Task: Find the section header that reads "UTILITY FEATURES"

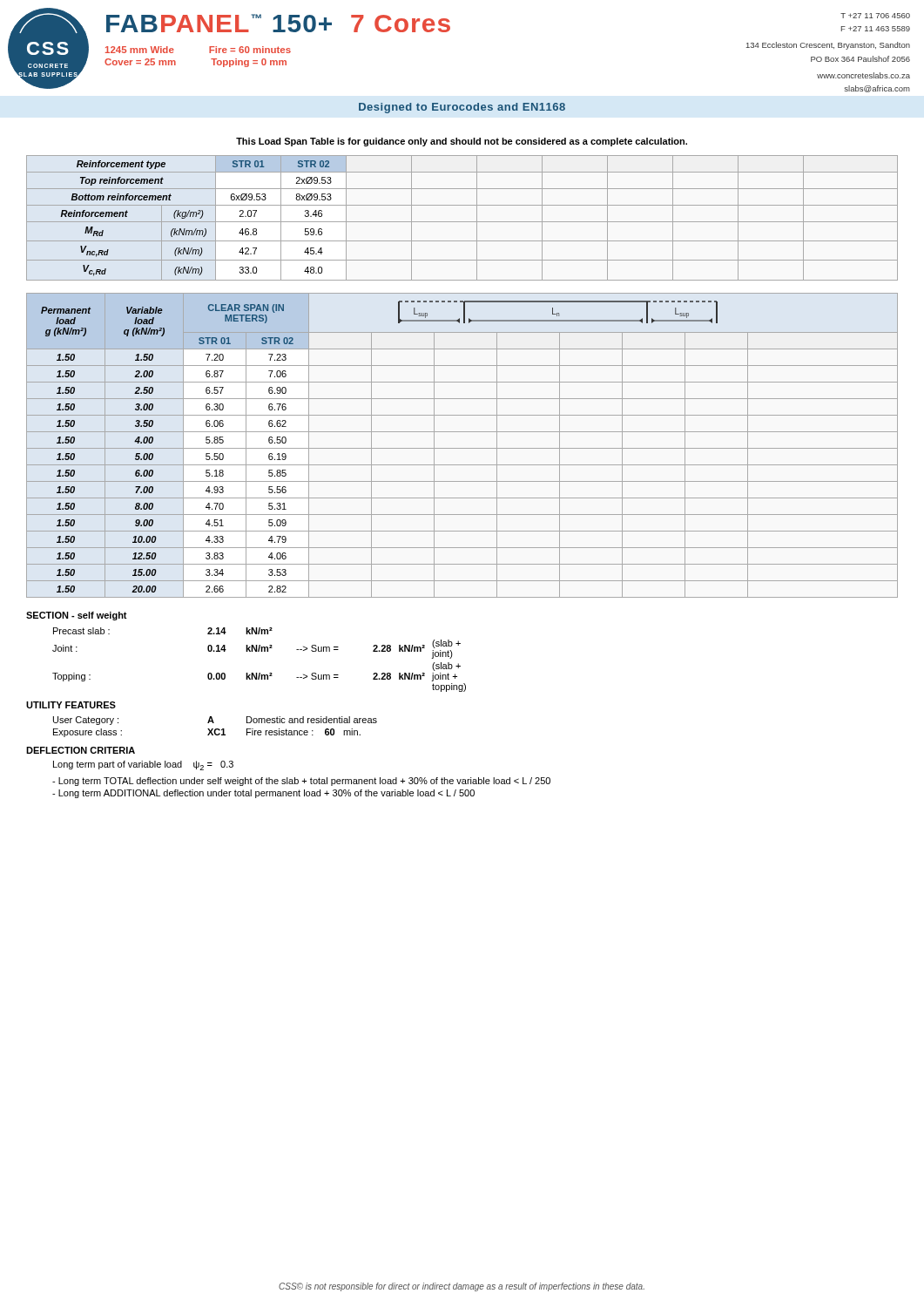Action: (71, 704)
